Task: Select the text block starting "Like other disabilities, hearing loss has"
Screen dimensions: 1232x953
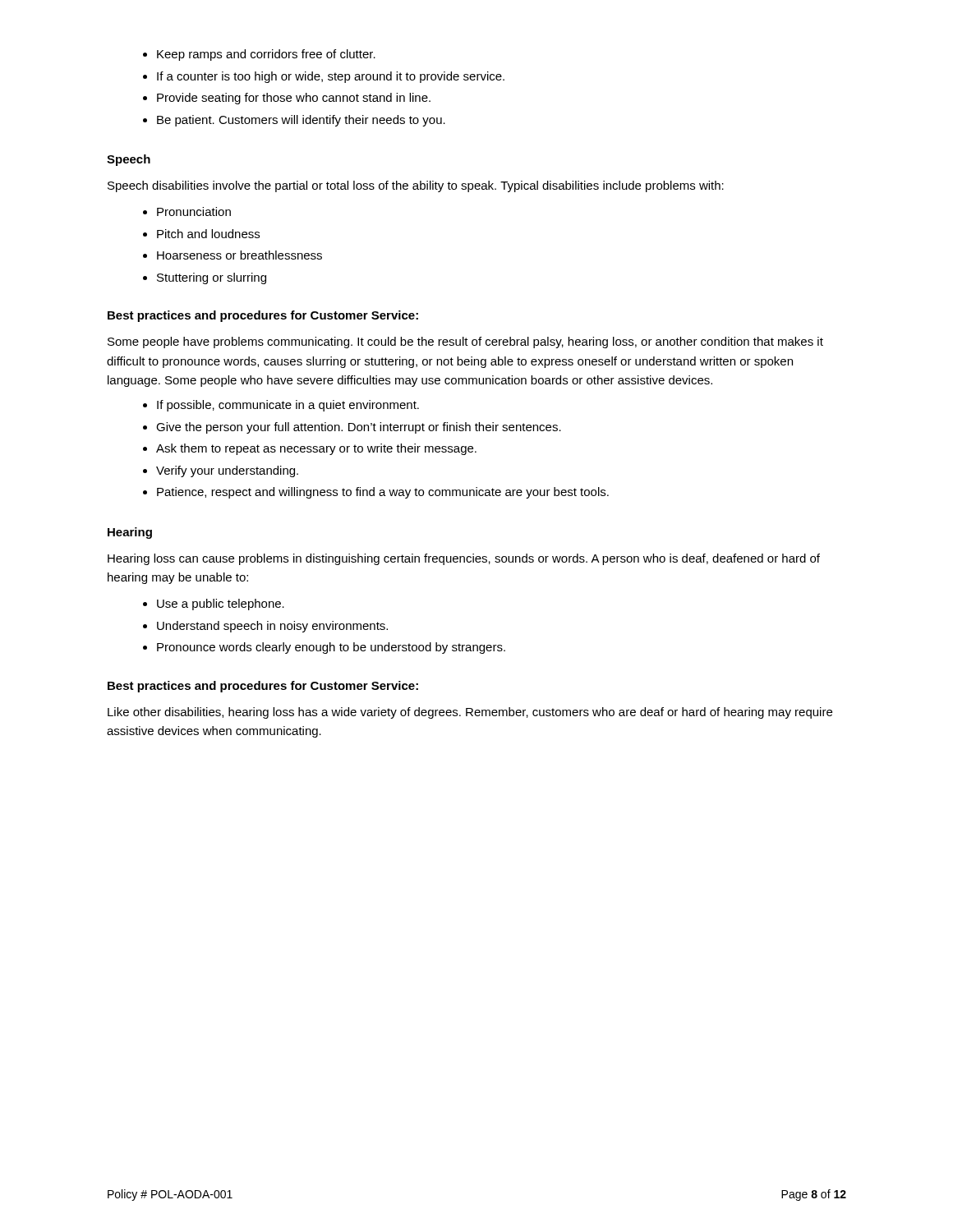Action: [x=470, y=721]
